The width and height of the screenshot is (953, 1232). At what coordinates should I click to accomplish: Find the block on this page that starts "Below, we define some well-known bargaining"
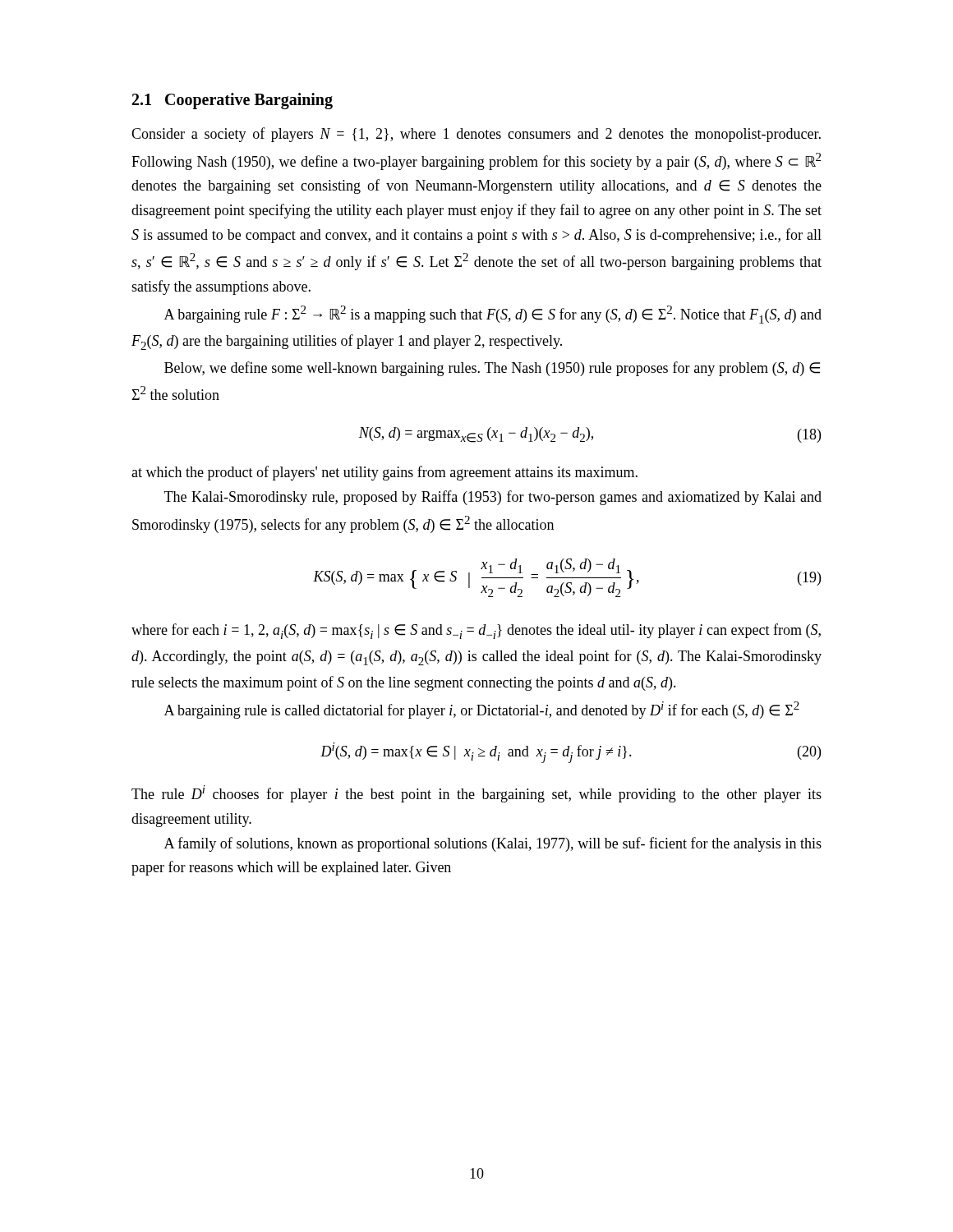coord(476,382)
